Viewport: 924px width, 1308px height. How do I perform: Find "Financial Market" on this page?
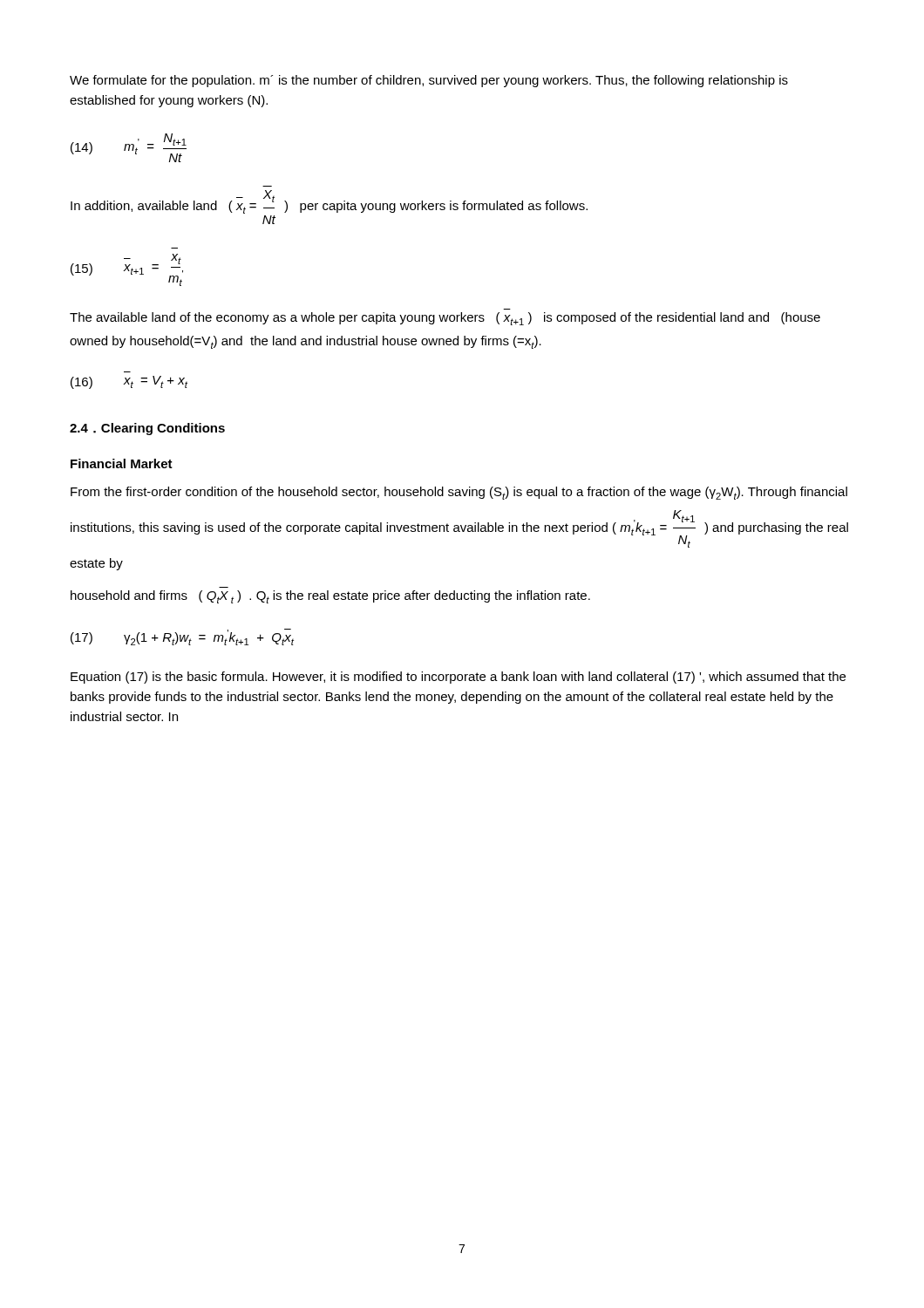point(122,463)
